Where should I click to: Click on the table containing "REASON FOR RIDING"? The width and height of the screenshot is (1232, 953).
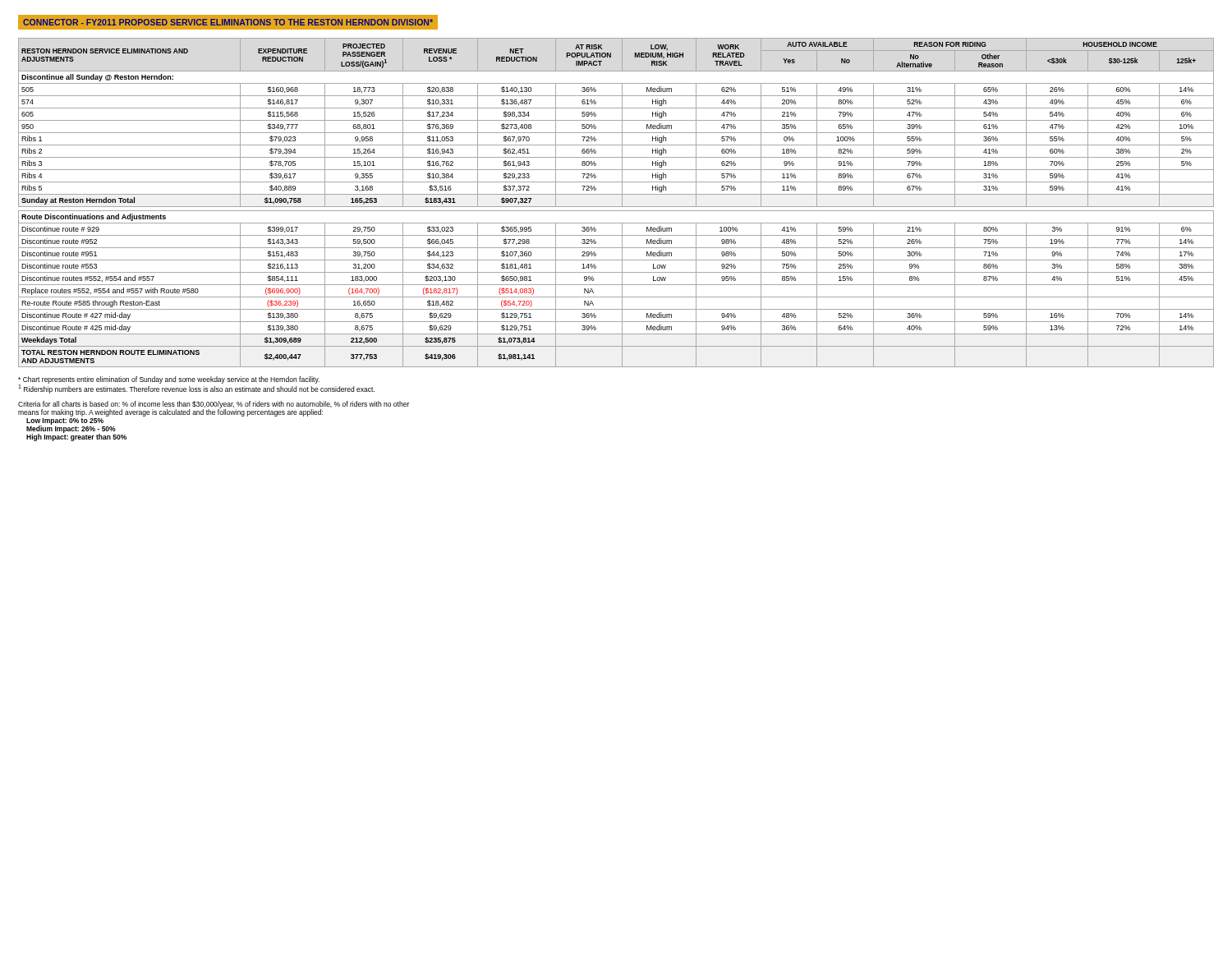[616, 203]
